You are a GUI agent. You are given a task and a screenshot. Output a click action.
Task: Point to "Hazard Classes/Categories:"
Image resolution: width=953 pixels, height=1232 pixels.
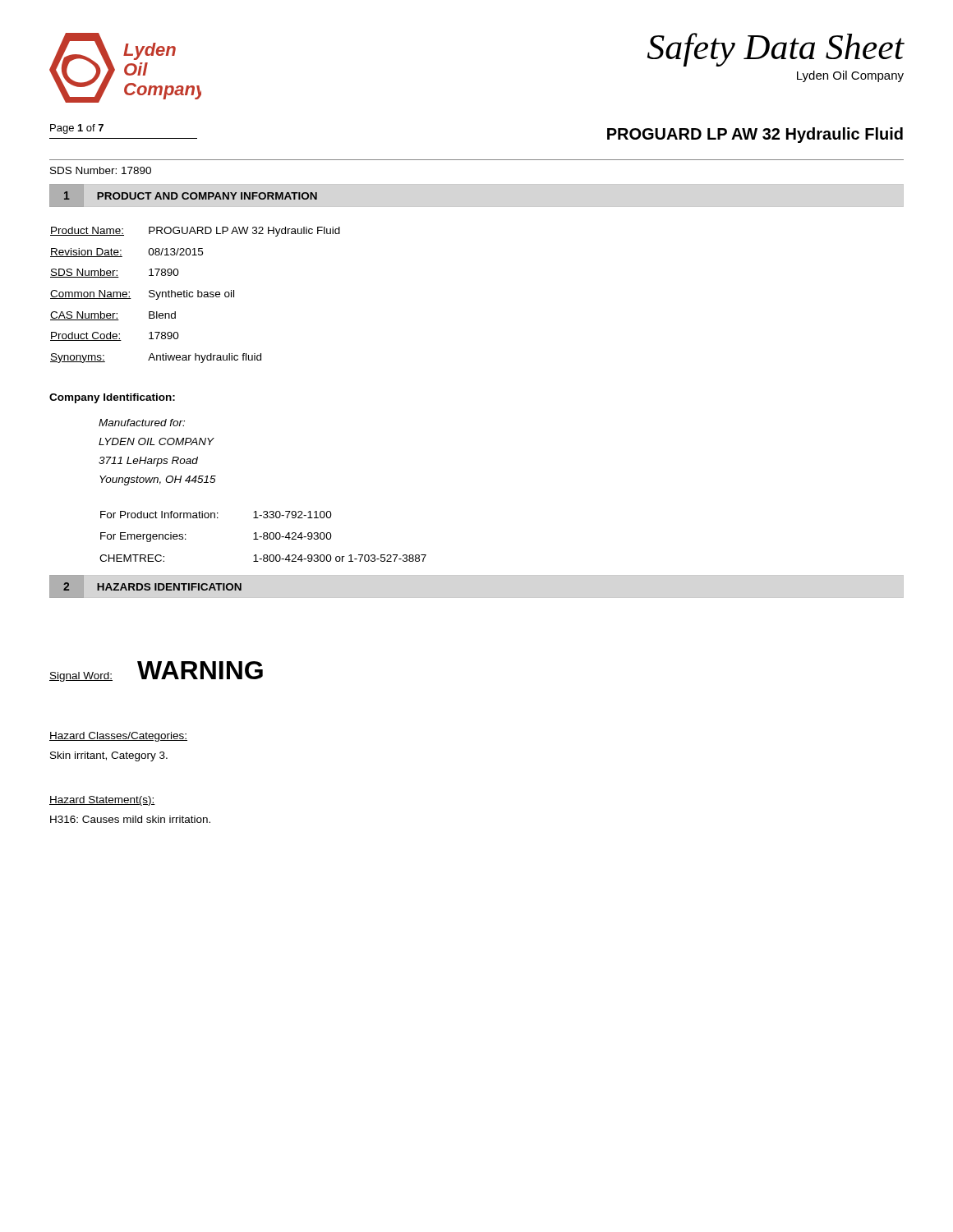[x=118, y=736]
